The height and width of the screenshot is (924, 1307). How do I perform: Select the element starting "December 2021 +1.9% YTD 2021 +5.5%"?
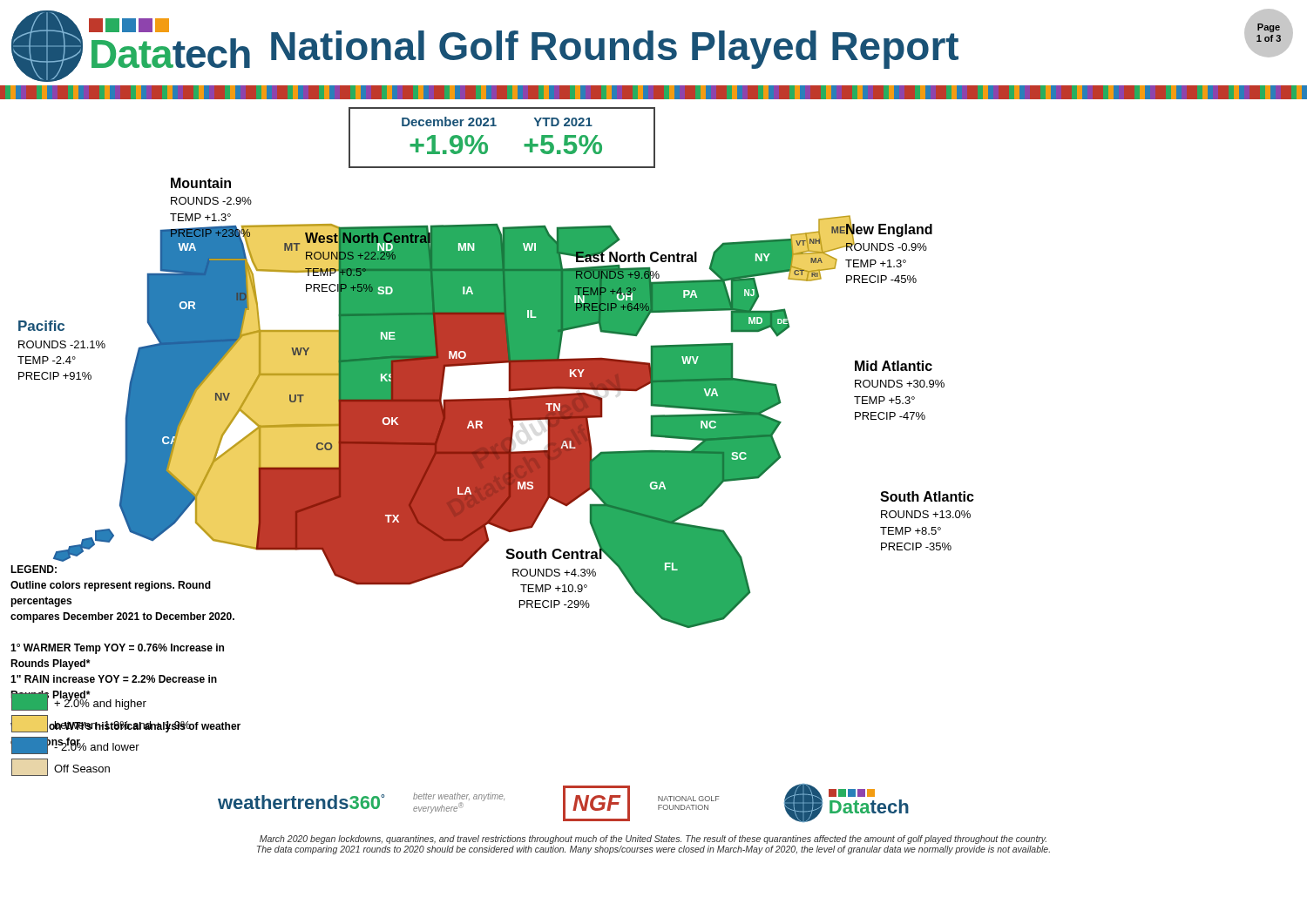497,121
